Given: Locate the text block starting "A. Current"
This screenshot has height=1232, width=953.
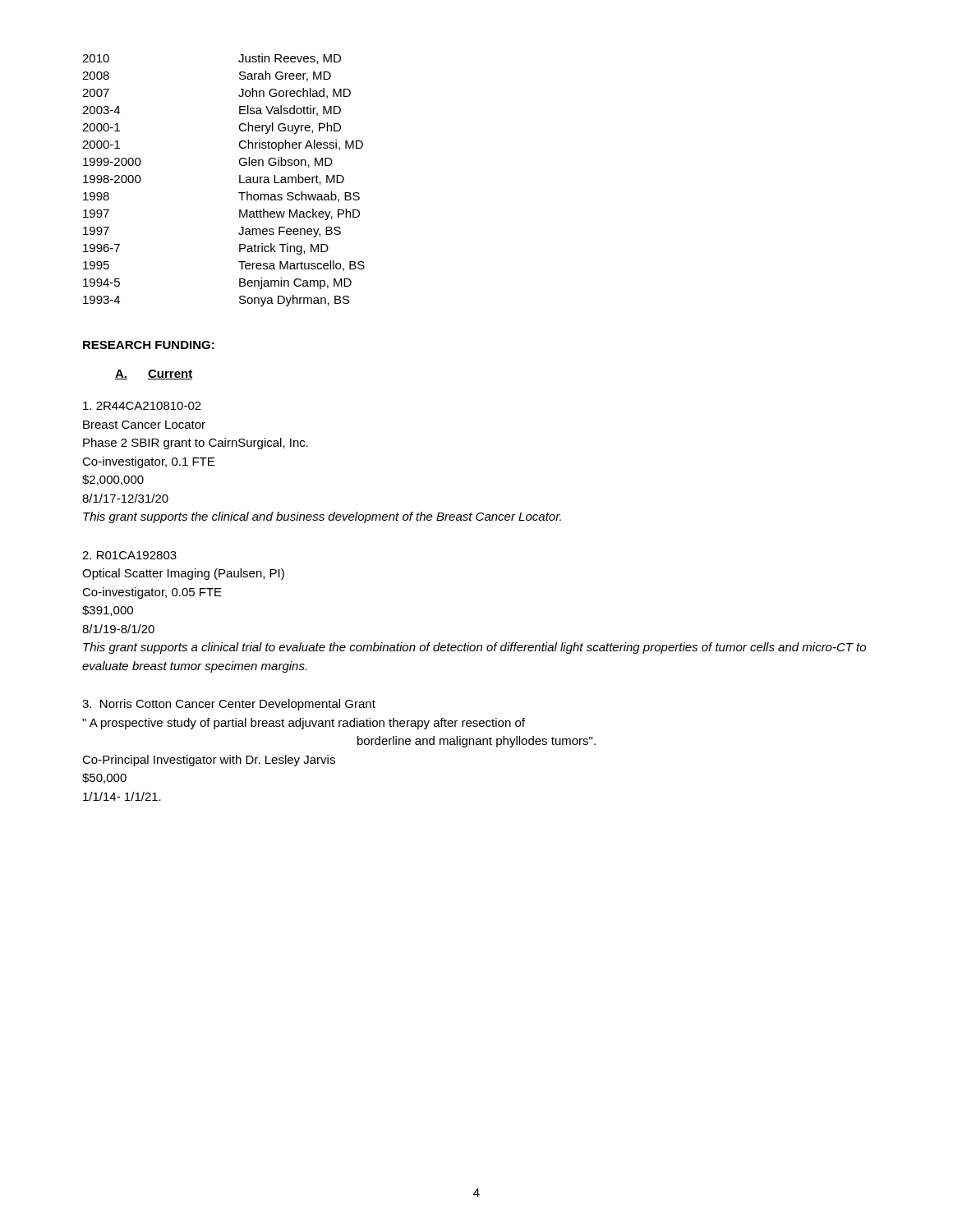Looking at the screenshot, I should (x=154, y=373).
